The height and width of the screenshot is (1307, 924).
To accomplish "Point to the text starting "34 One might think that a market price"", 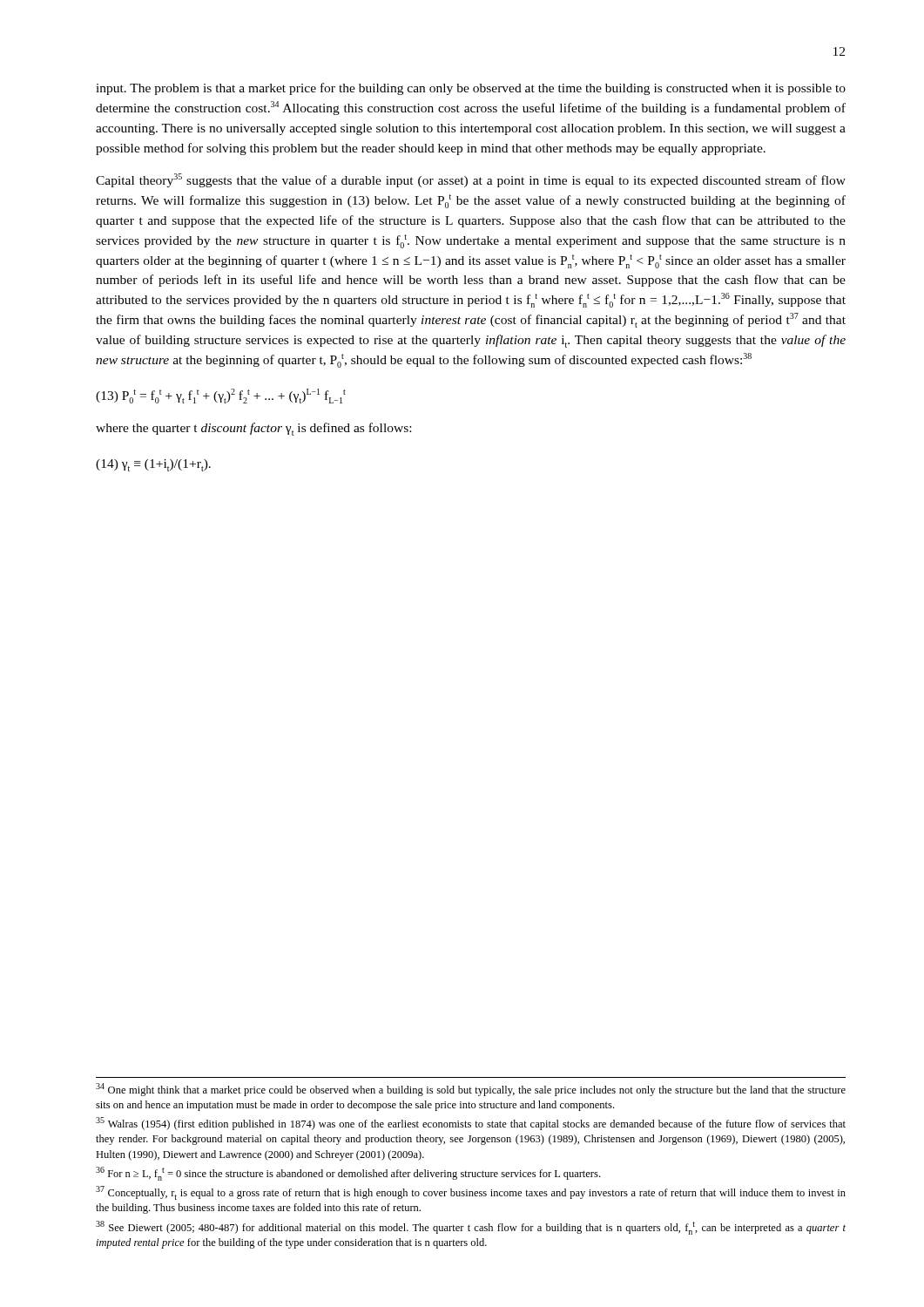I will pyautogui.click(x=471, y=1097).
